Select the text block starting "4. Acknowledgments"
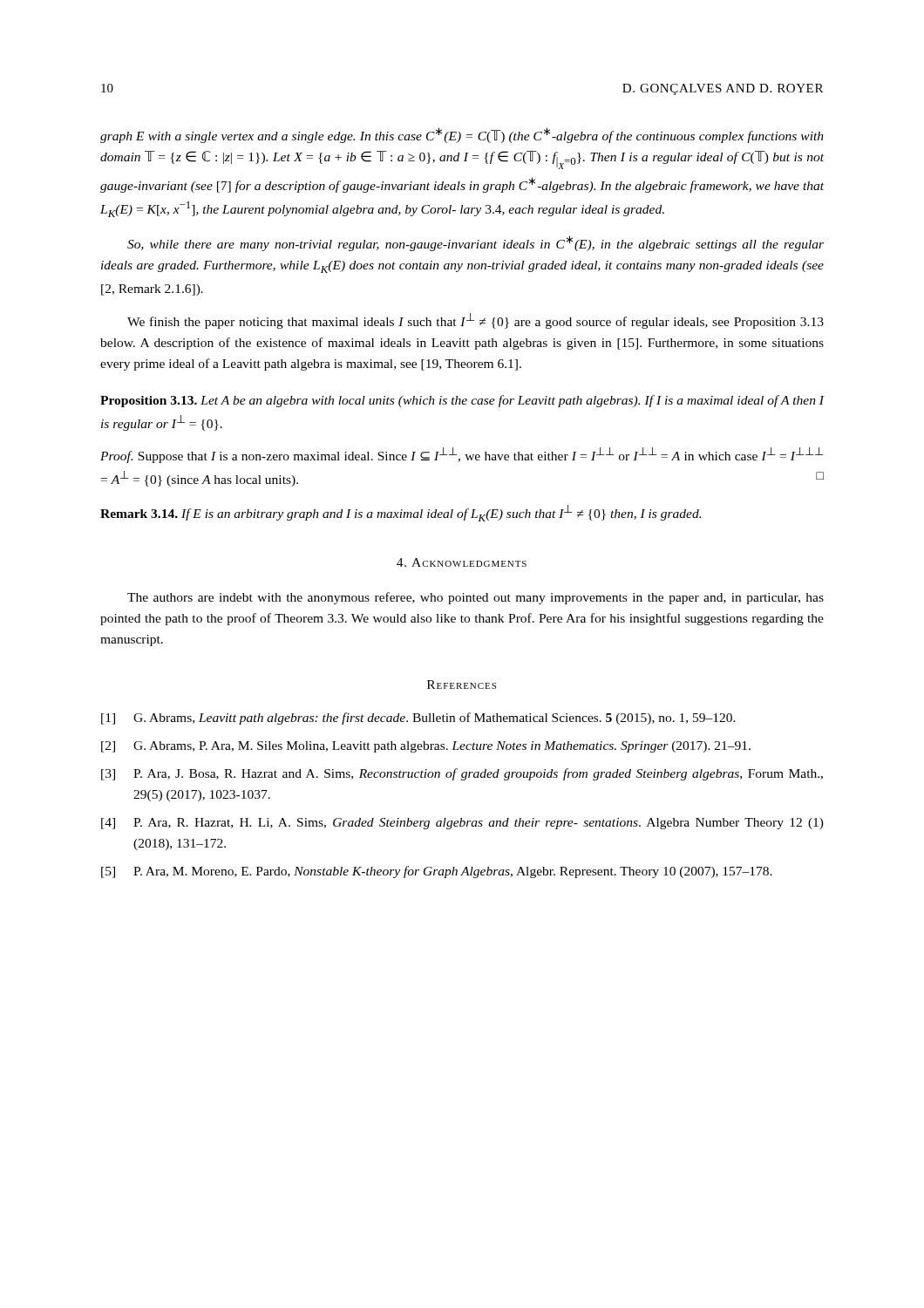924x1308 pixels. [462, 562]
